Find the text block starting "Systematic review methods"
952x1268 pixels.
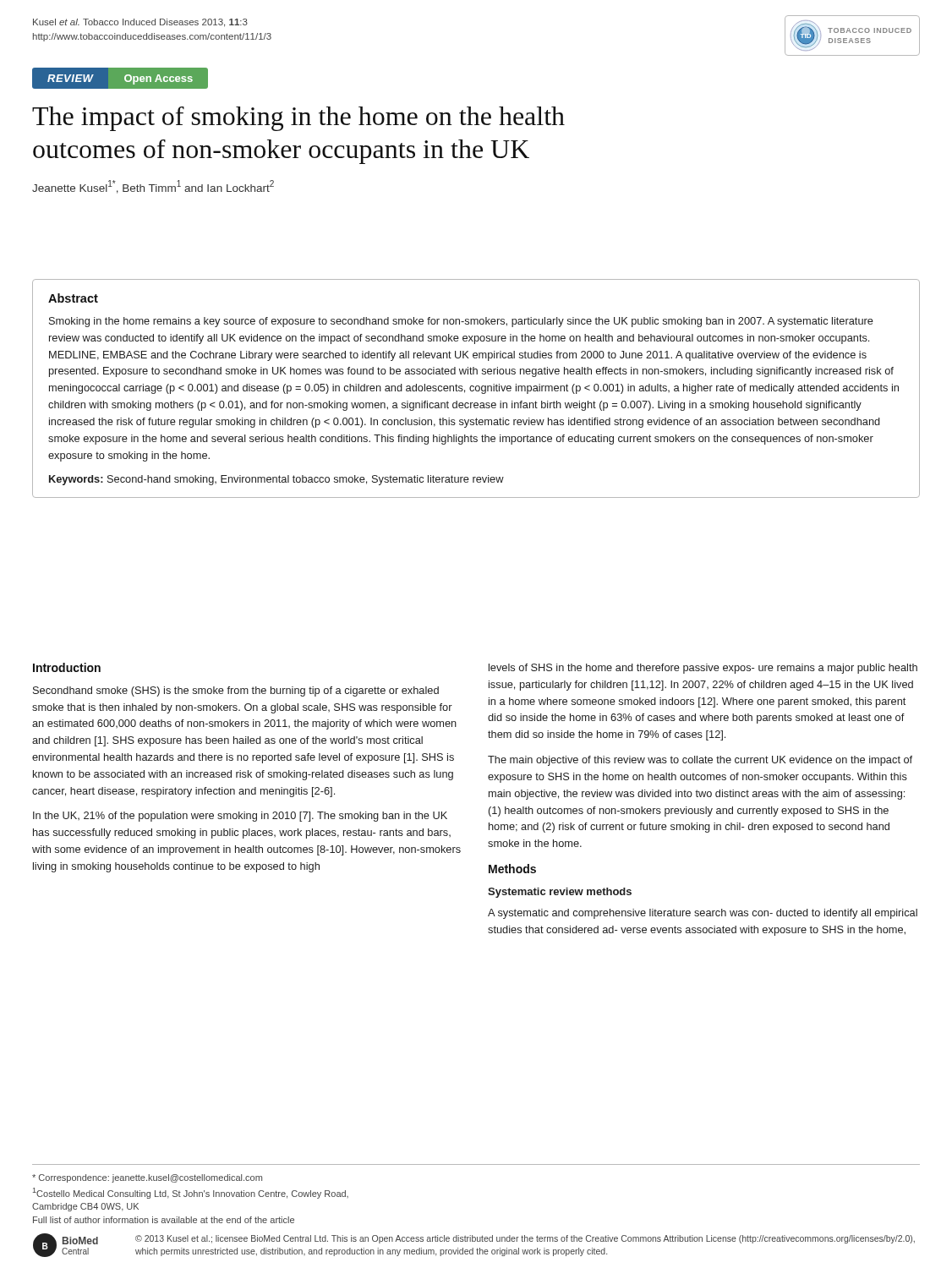(560, 891)
